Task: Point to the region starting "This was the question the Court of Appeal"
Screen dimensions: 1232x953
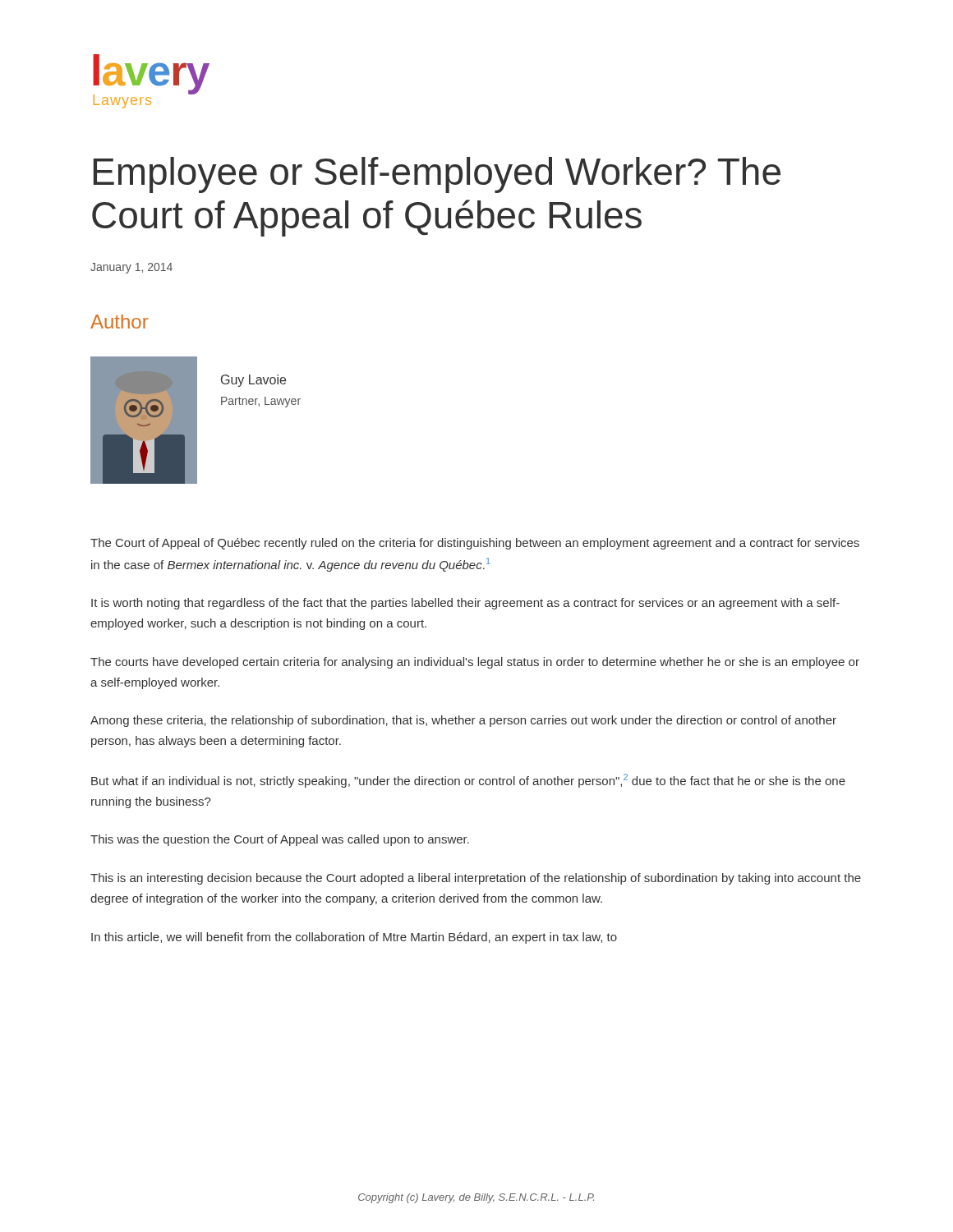Action: click(x=280, y=839)
